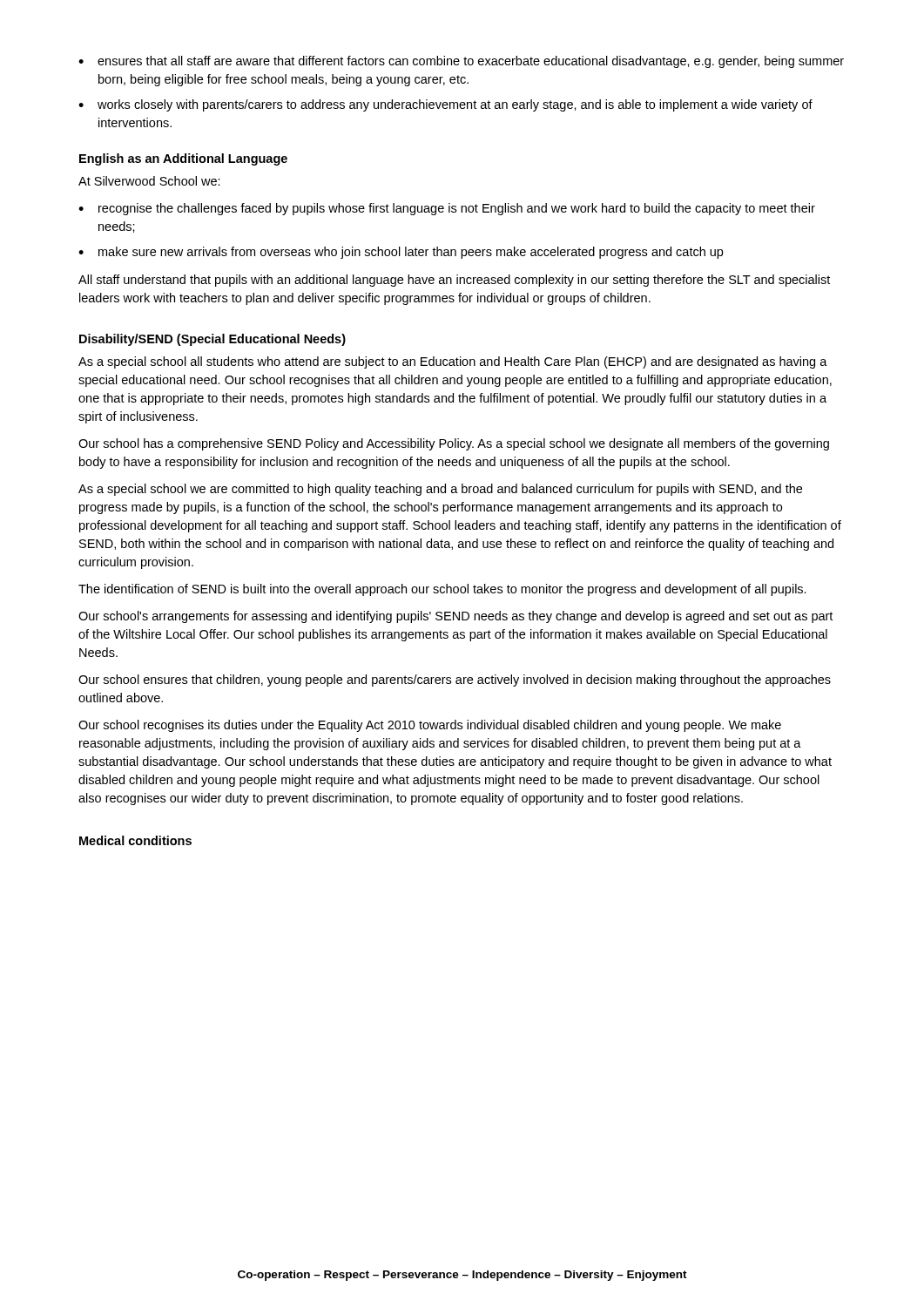Select the section header containing "Disability/SEND (Special Educational"
This screenshot has height=1307, width=924.
[212, 339]
